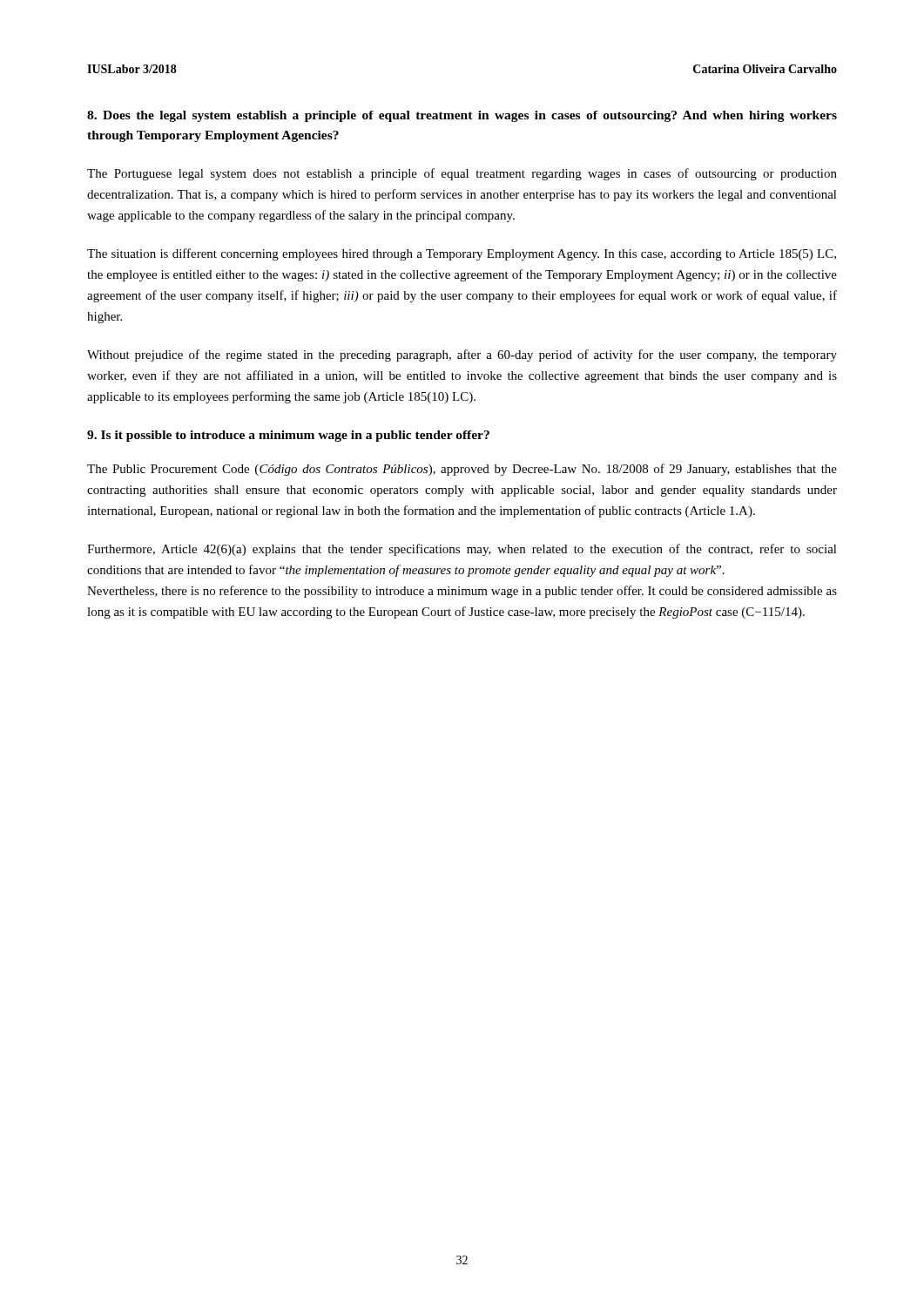Find the section header containing "8. Does the legal system establish"
Screen dimensions: 1307x924
click(462, 125)
